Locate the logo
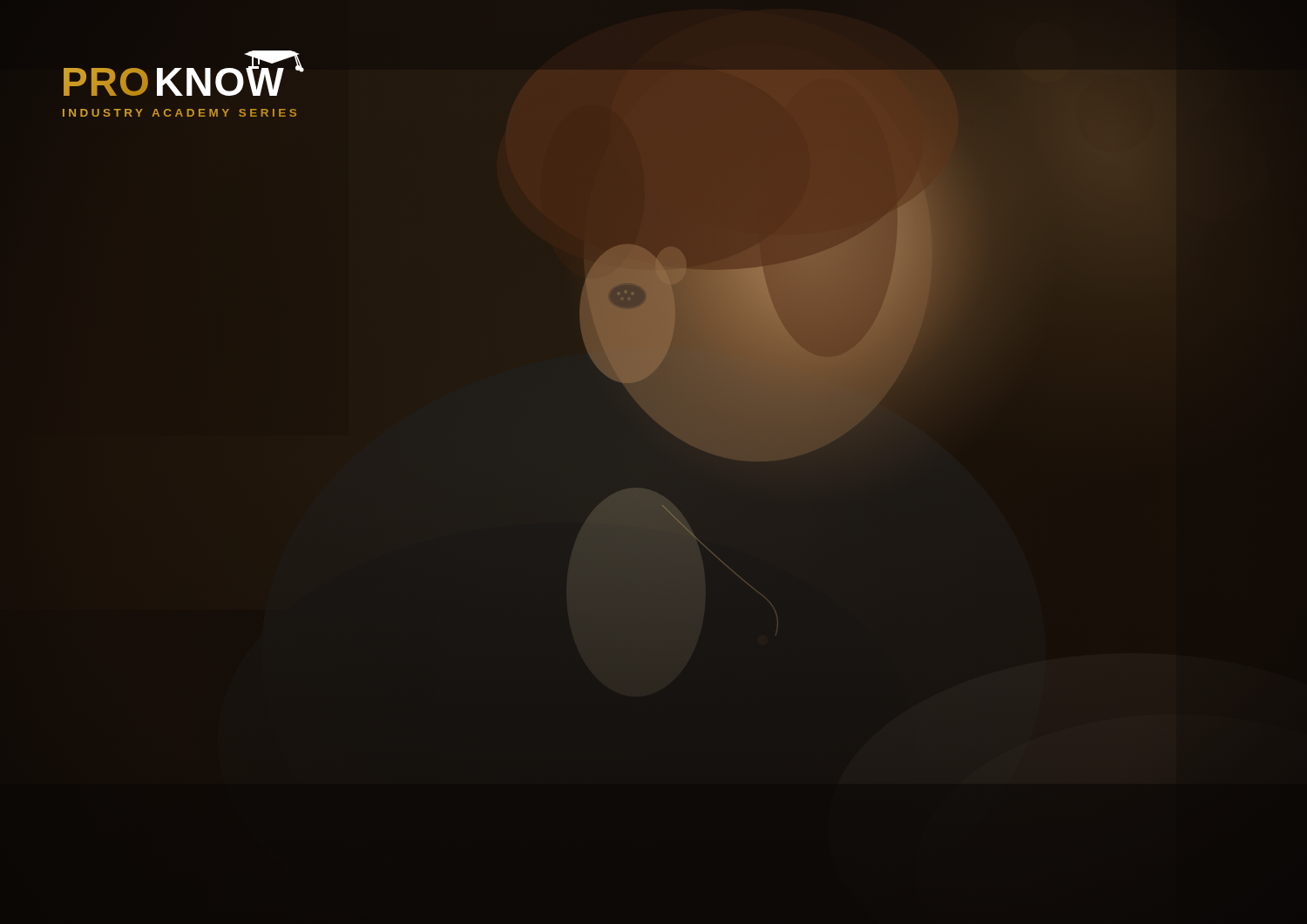This screenshot has height=924, width=1307. 187,92
